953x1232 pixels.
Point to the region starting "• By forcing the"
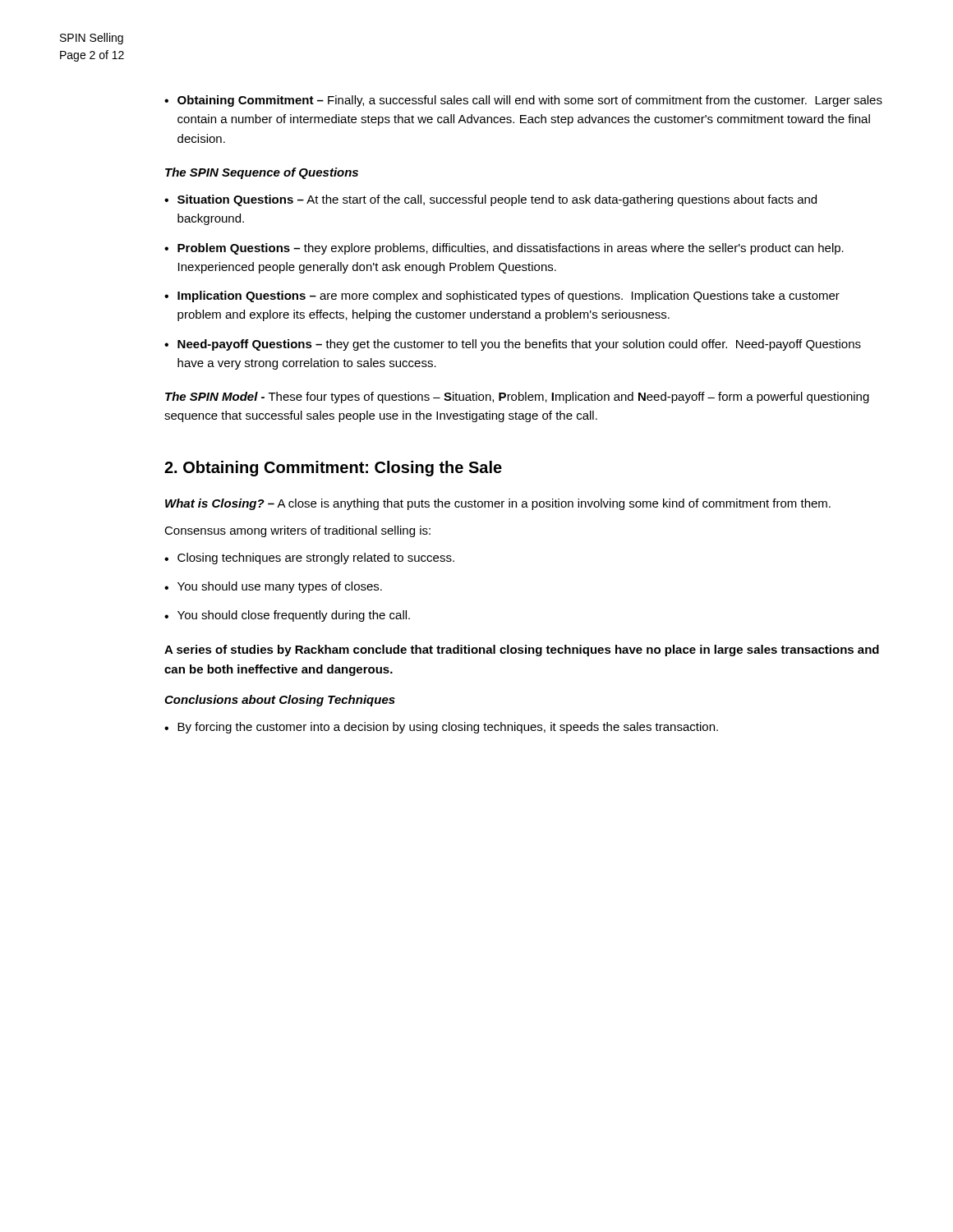click(x=526, y=728)
